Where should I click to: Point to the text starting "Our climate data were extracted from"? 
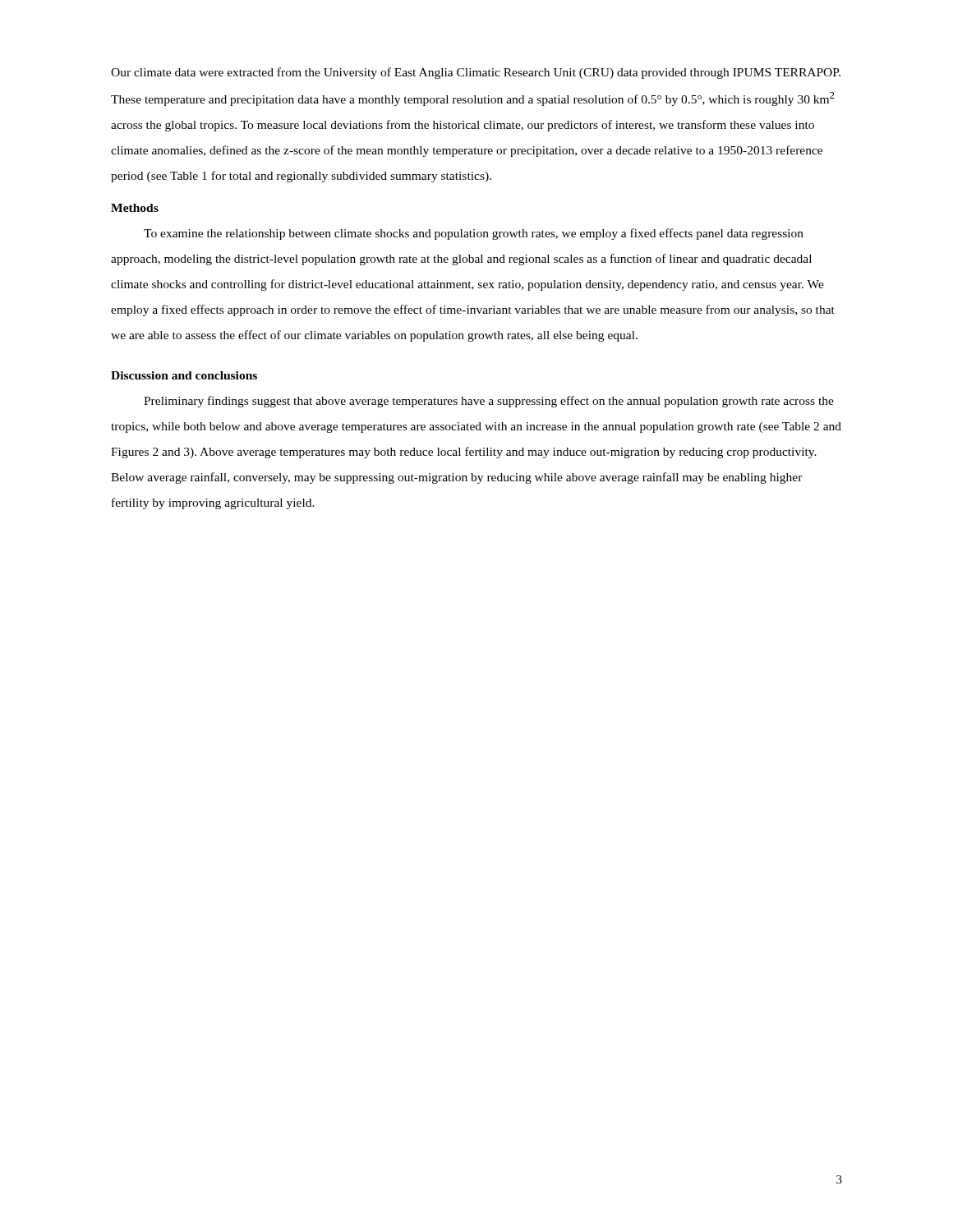[476, 124]
